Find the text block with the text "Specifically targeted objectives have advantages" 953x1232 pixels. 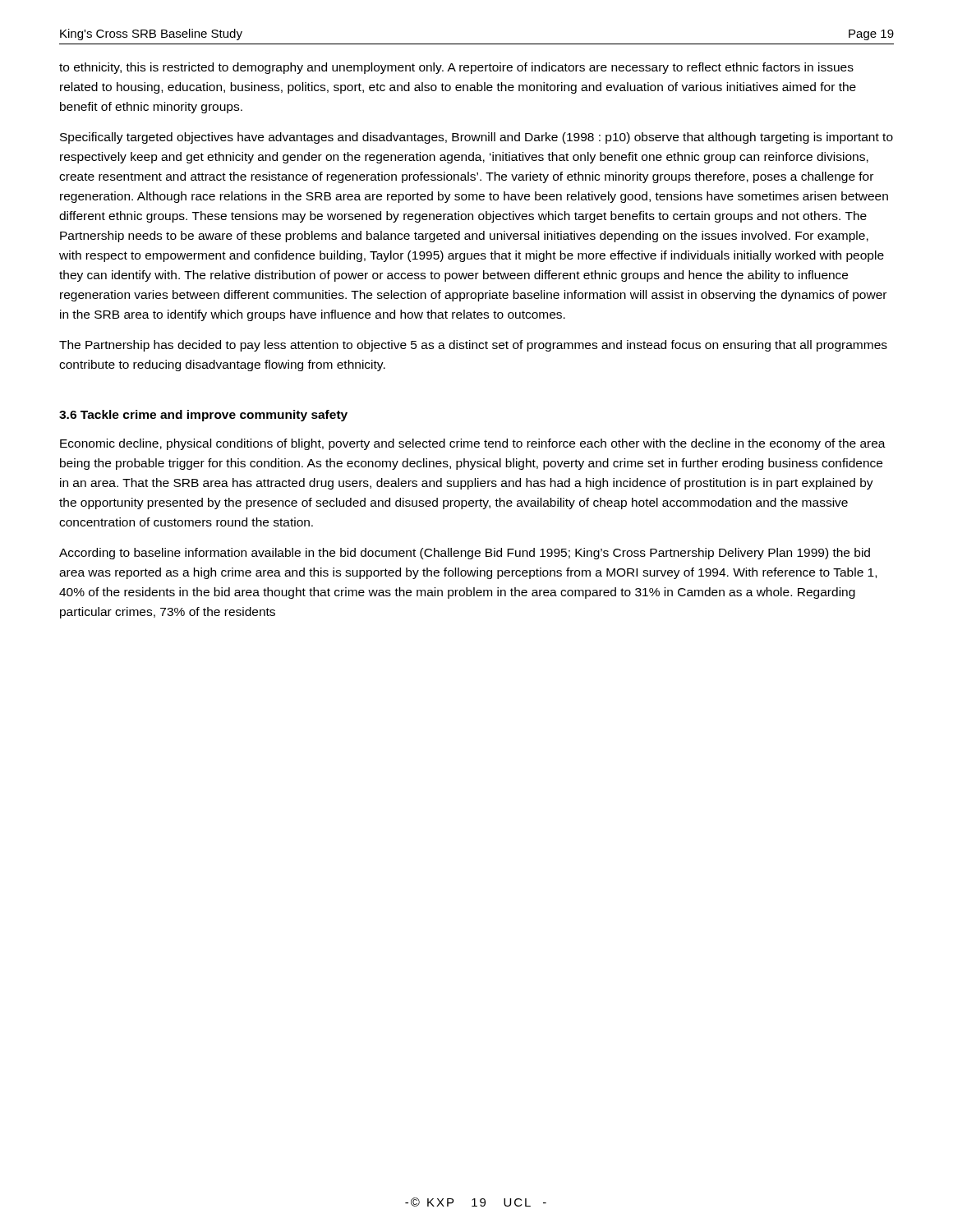tap(476, 226)
